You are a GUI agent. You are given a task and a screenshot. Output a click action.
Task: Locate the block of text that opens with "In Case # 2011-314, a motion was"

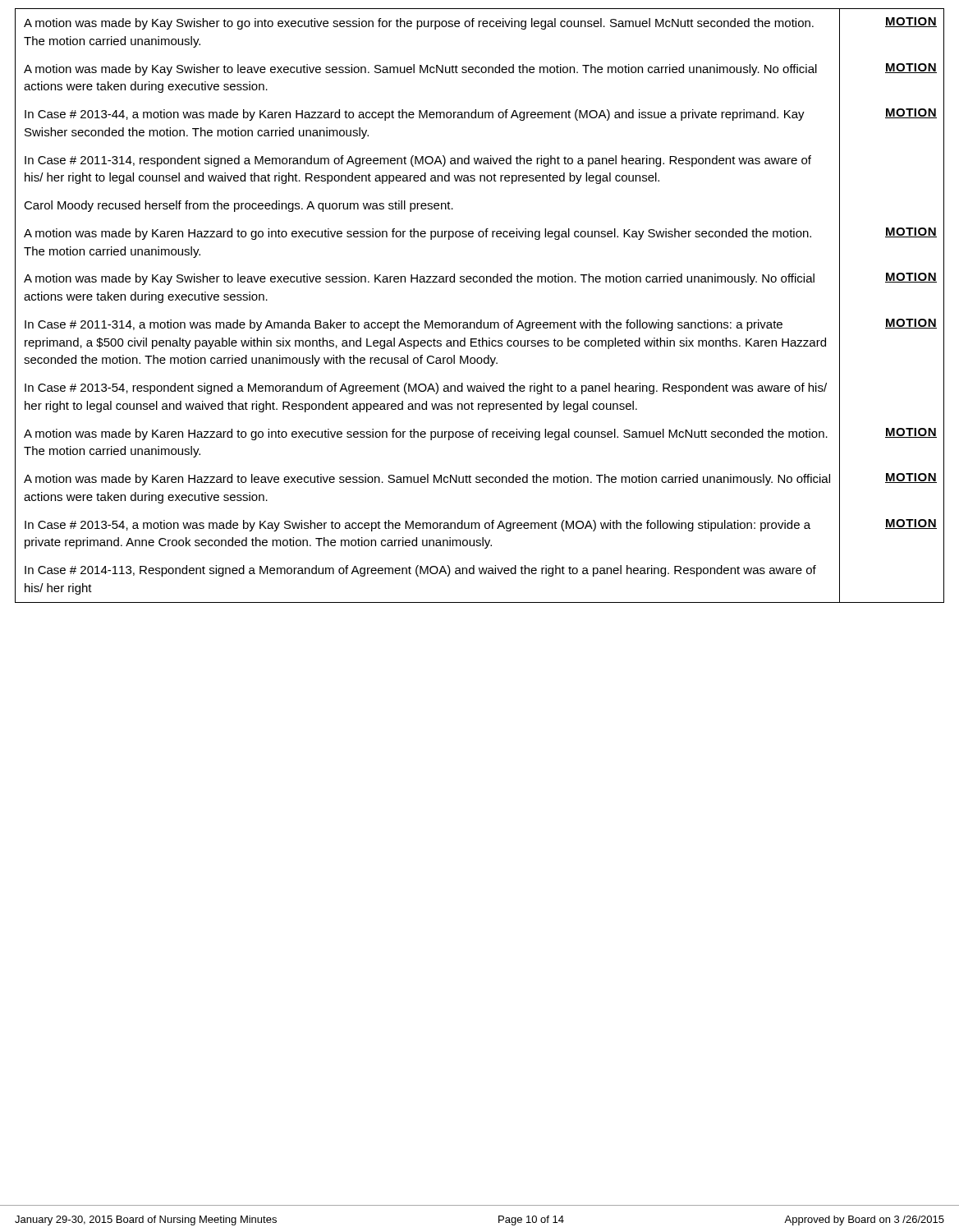(480, 342)
